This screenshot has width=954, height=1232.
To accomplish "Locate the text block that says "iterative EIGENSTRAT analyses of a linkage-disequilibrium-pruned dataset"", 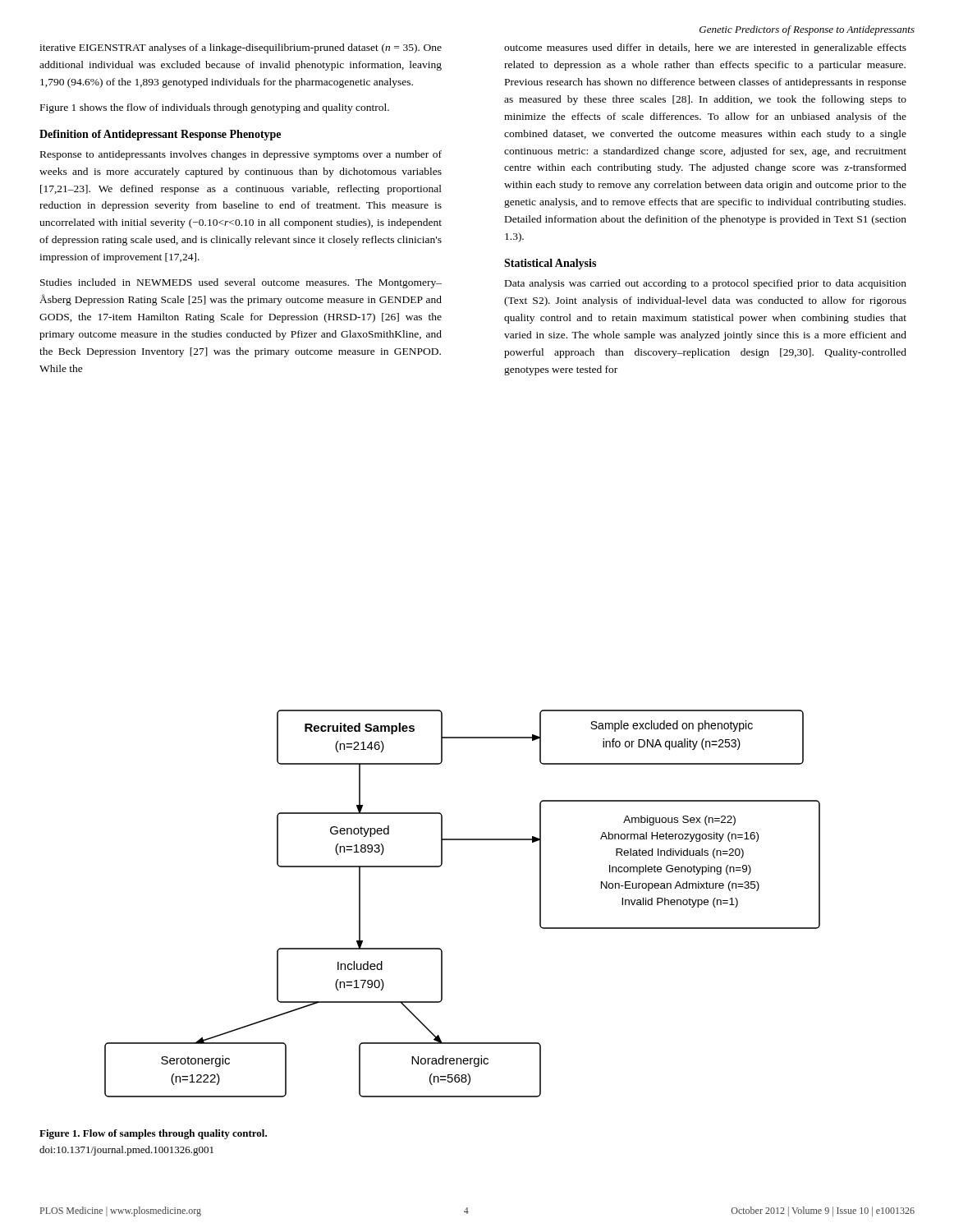I will click(x=241, y=64).
